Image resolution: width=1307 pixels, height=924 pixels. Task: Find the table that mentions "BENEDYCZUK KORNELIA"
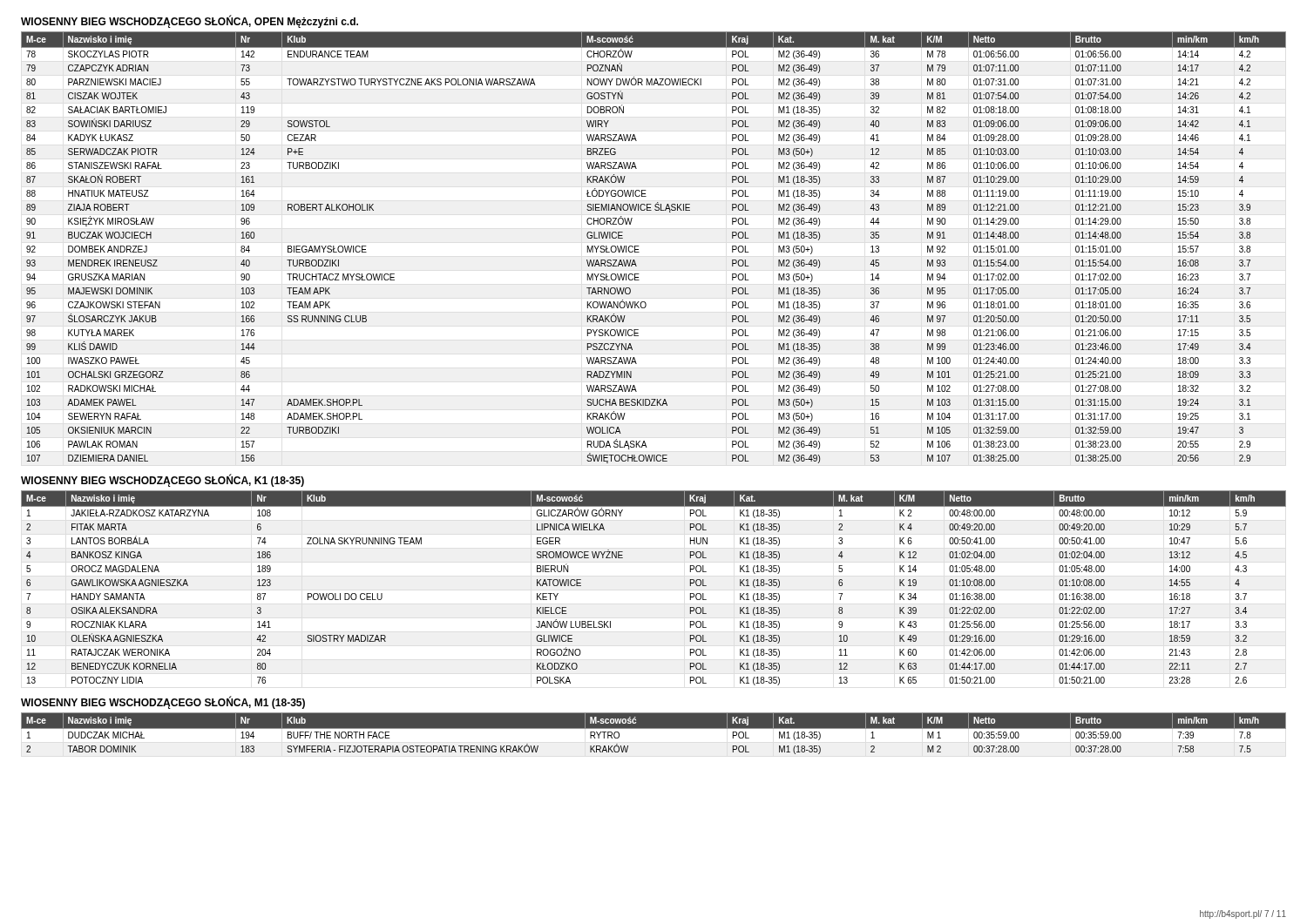click(654, 589)
